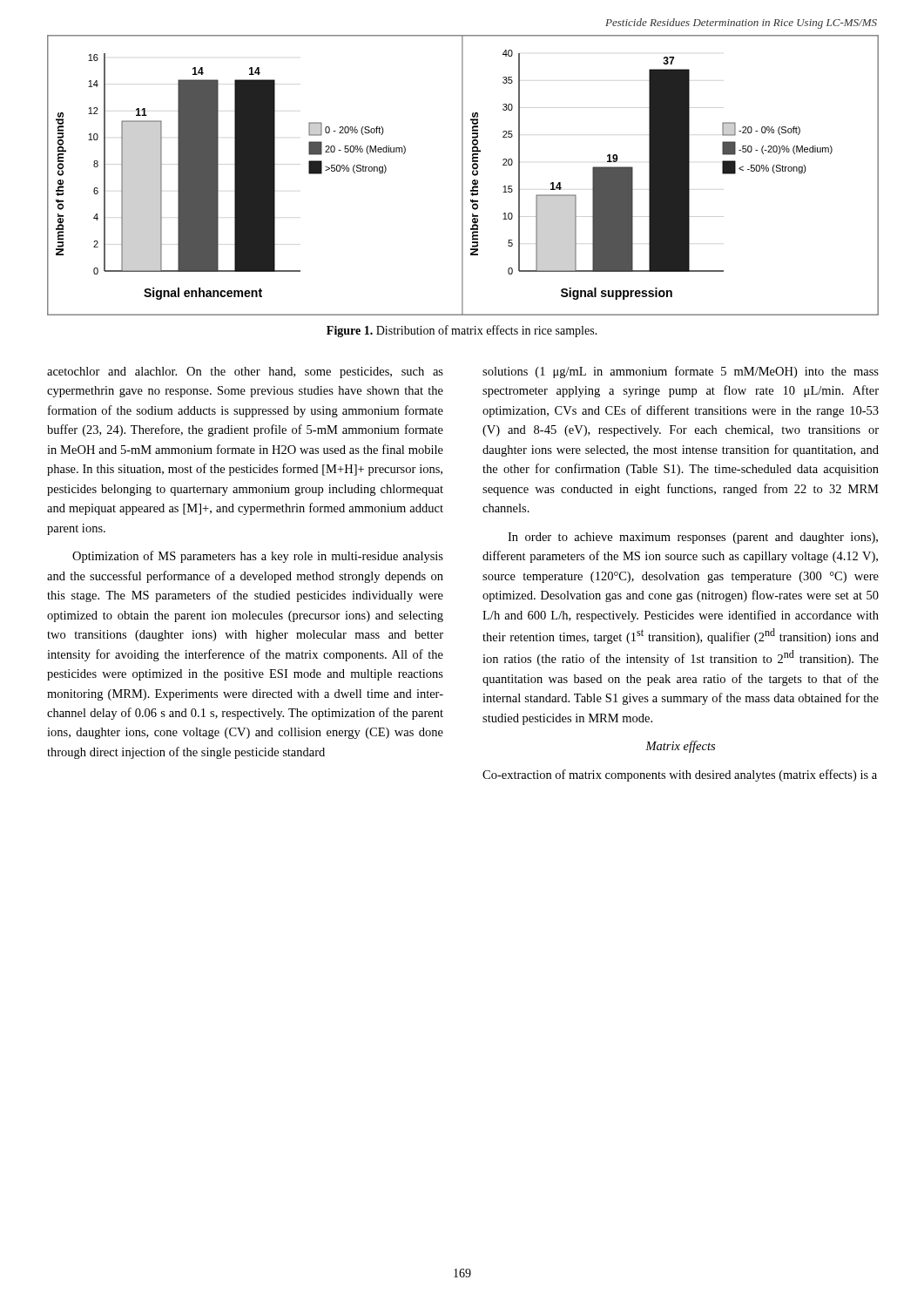Viewport: 924px width, 1307px height.
Task: Locate the grouped bar chart
Action: [463, 175]
